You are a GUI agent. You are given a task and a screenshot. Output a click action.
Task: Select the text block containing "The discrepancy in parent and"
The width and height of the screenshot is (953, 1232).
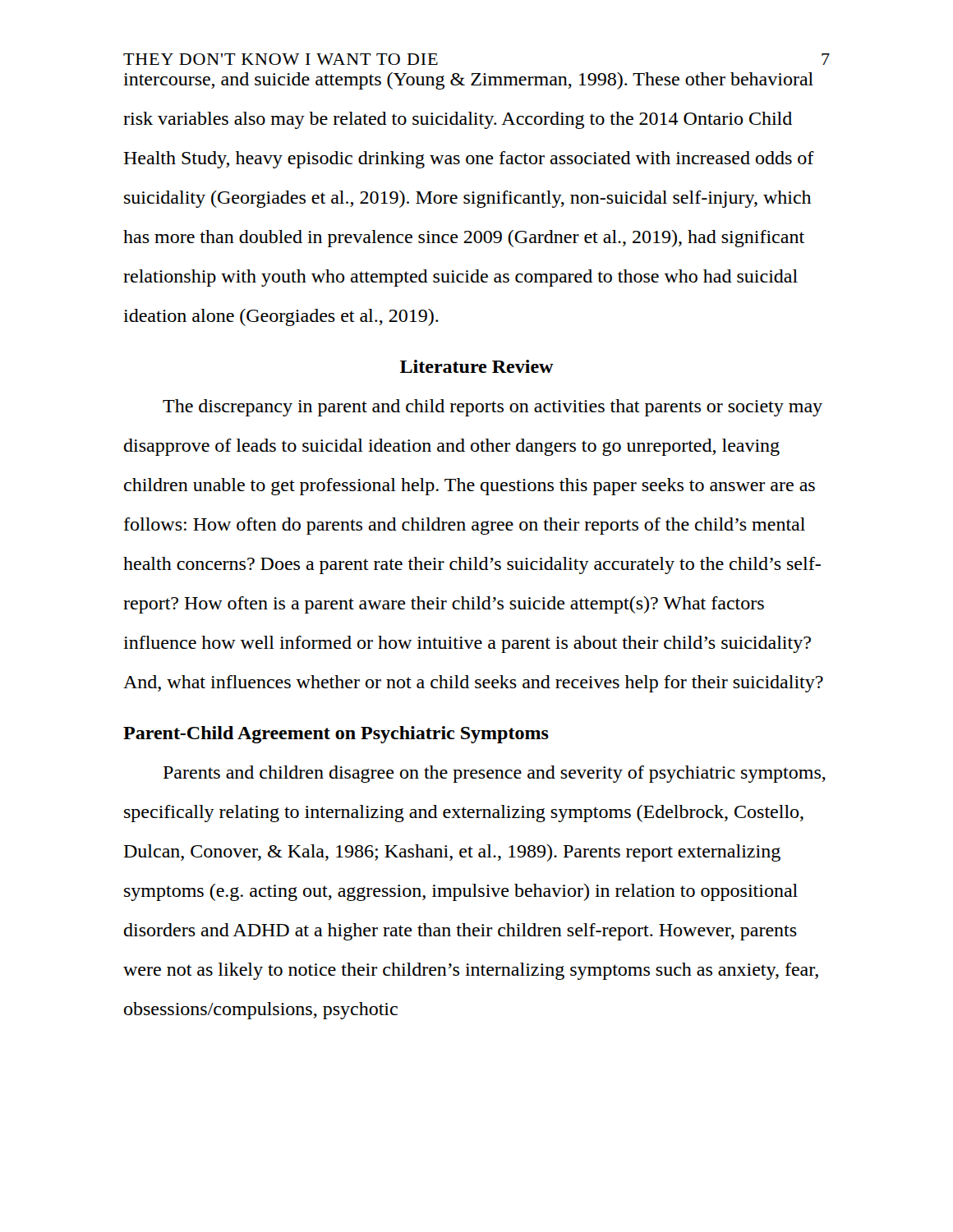pyautogui.click(x=476, y=544)
